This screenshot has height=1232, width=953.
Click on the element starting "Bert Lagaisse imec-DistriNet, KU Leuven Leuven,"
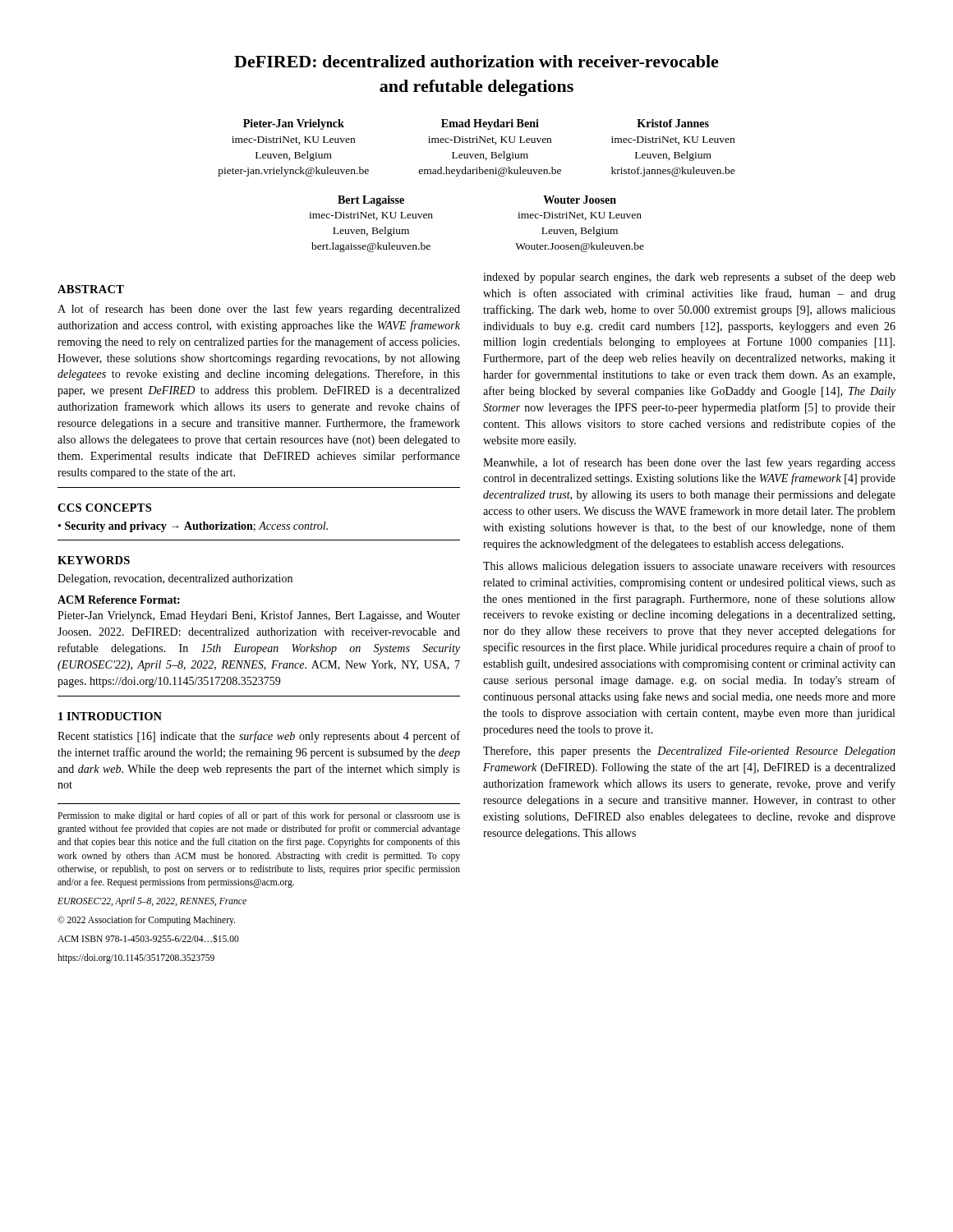(x=371, y=222)
